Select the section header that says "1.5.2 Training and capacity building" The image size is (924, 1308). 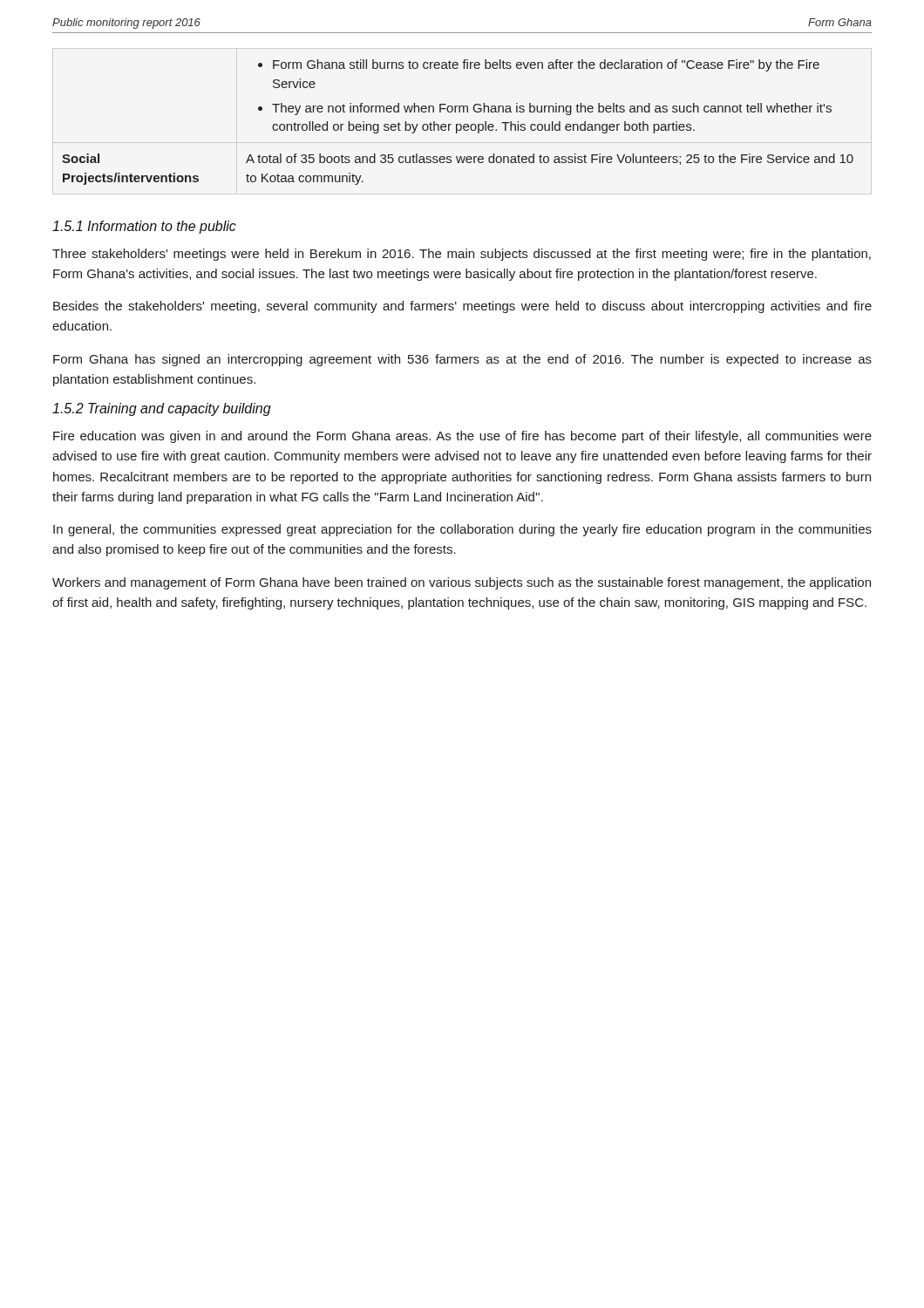(162, 409)
